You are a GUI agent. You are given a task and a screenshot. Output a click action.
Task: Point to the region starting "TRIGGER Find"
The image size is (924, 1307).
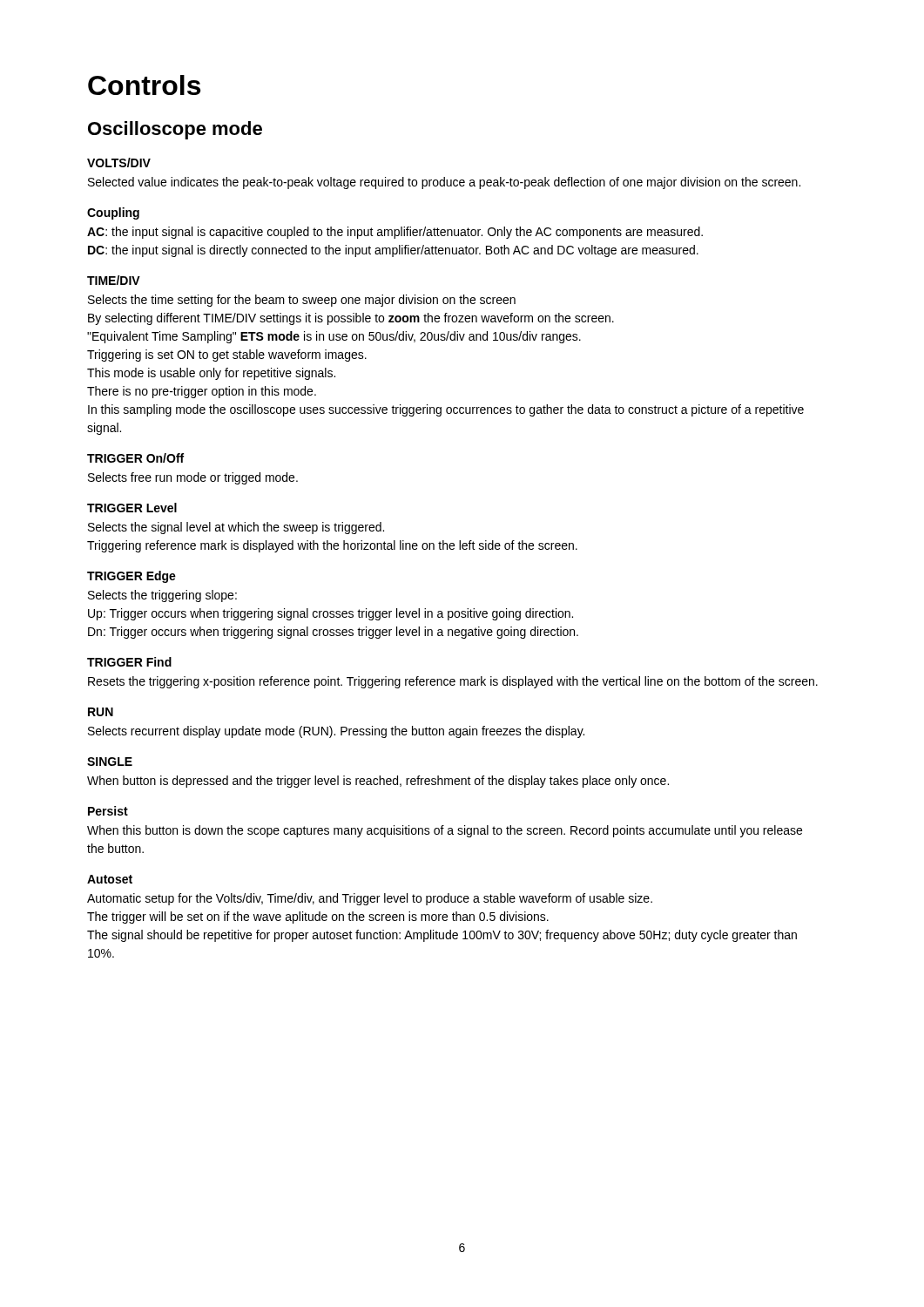coord(129,662)
